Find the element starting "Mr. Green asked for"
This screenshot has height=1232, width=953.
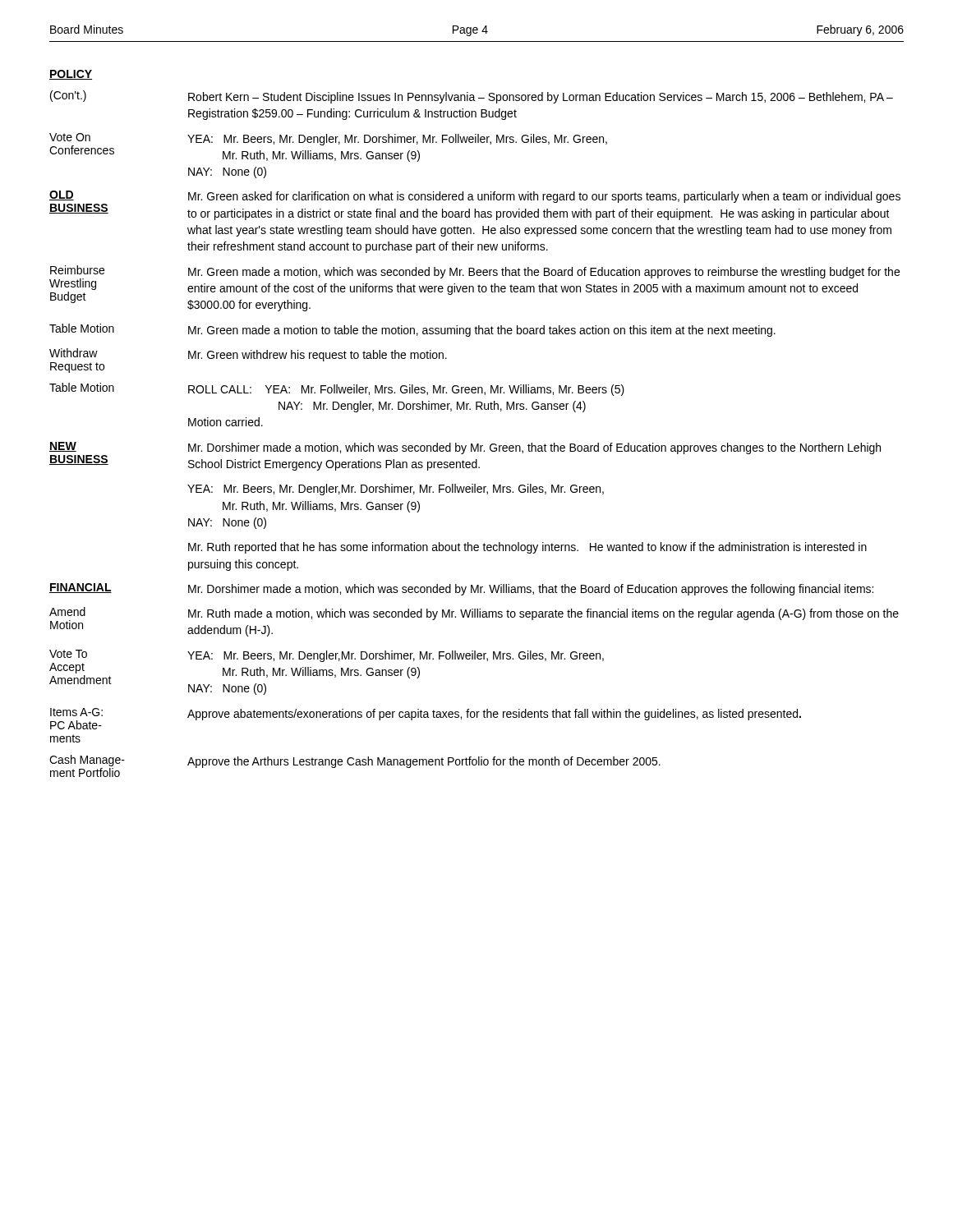pos(544,222)
